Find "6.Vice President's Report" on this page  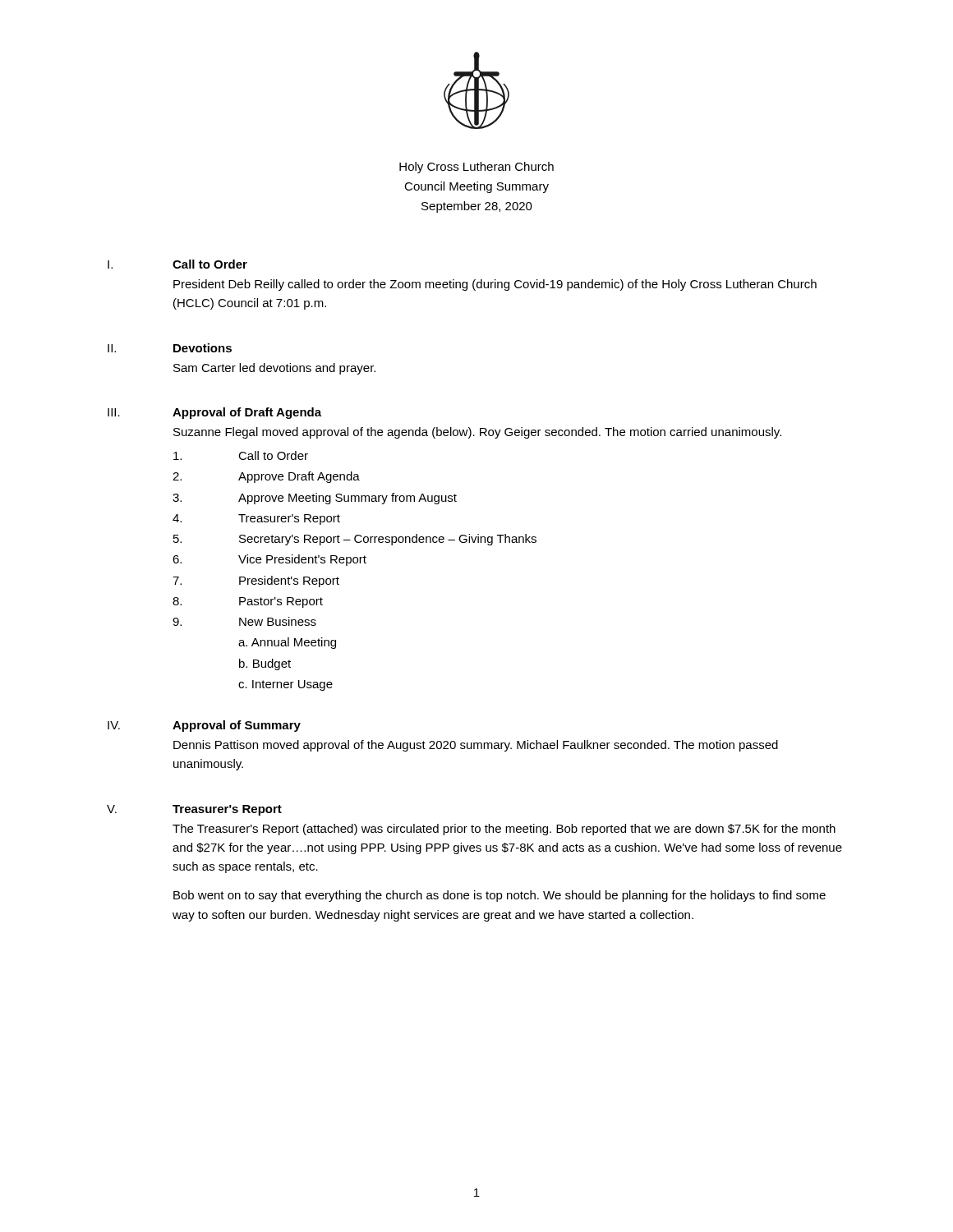(269, 559)
